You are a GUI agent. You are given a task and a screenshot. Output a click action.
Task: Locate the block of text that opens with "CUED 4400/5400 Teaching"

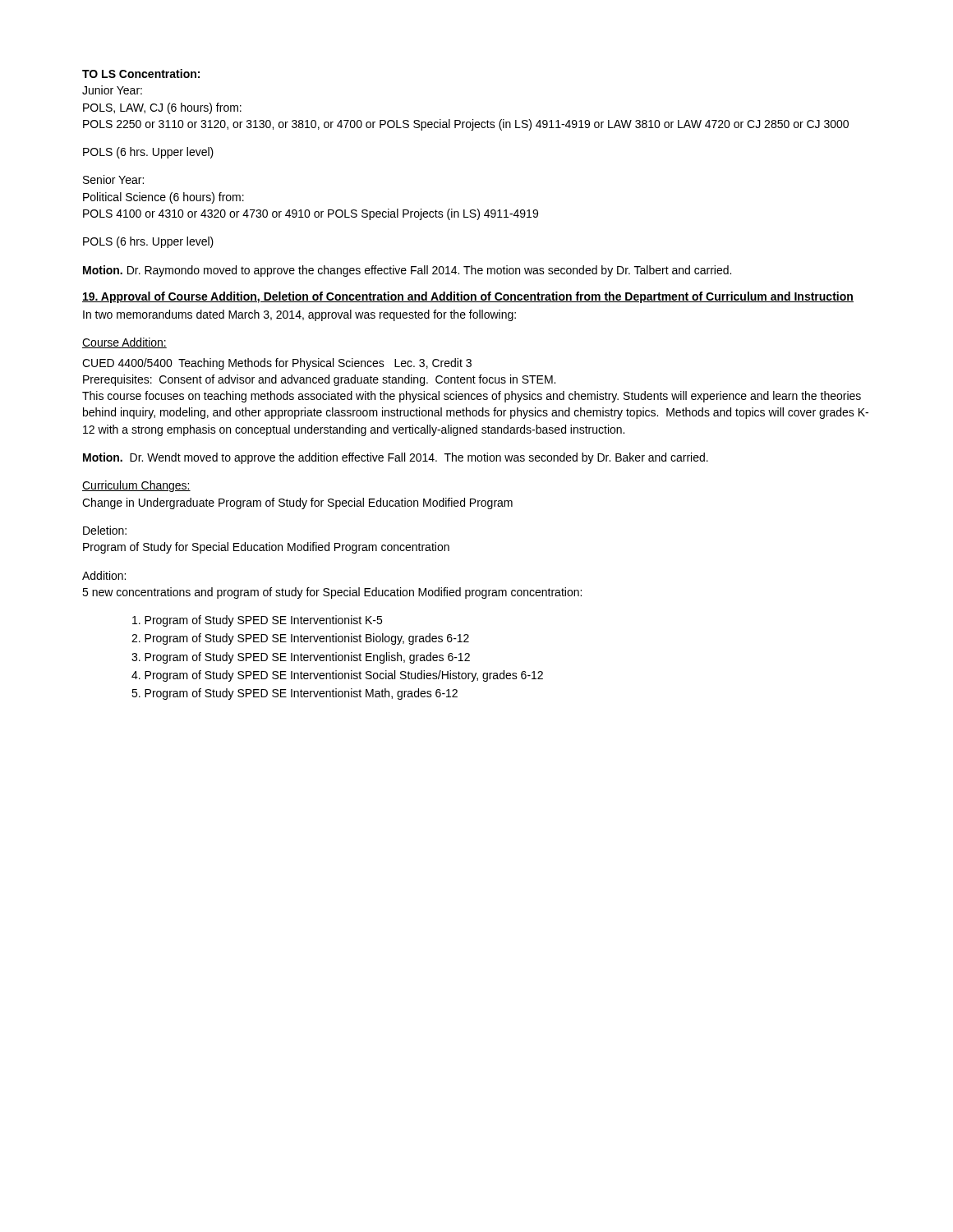click(x=476, y=396)
